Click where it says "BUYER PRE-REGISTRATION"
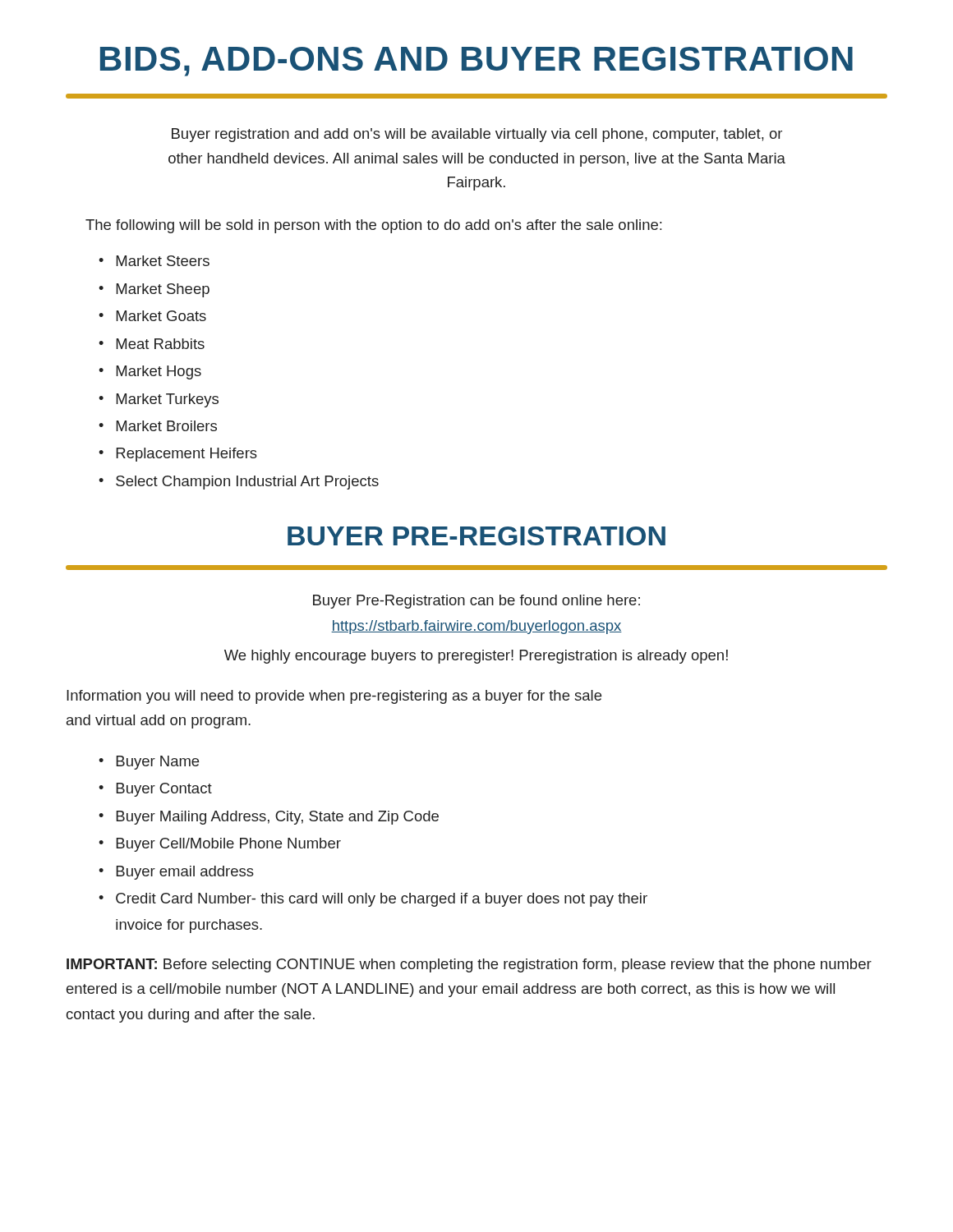The image size is (953, 1232). pos(476,536)
